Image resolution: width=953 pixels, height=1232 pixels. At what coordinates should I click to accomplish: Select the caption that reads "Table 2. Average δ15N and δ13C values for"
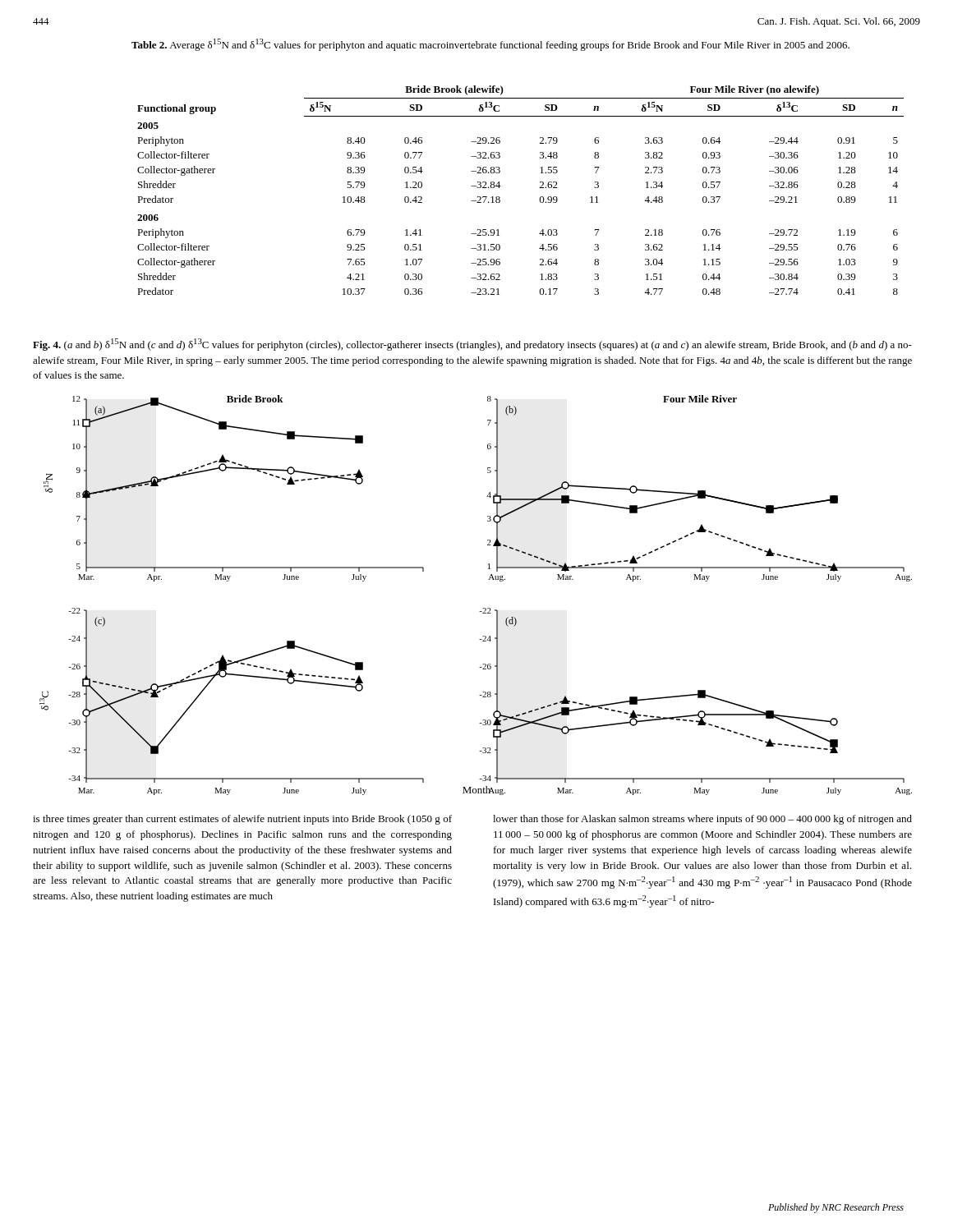491,44
